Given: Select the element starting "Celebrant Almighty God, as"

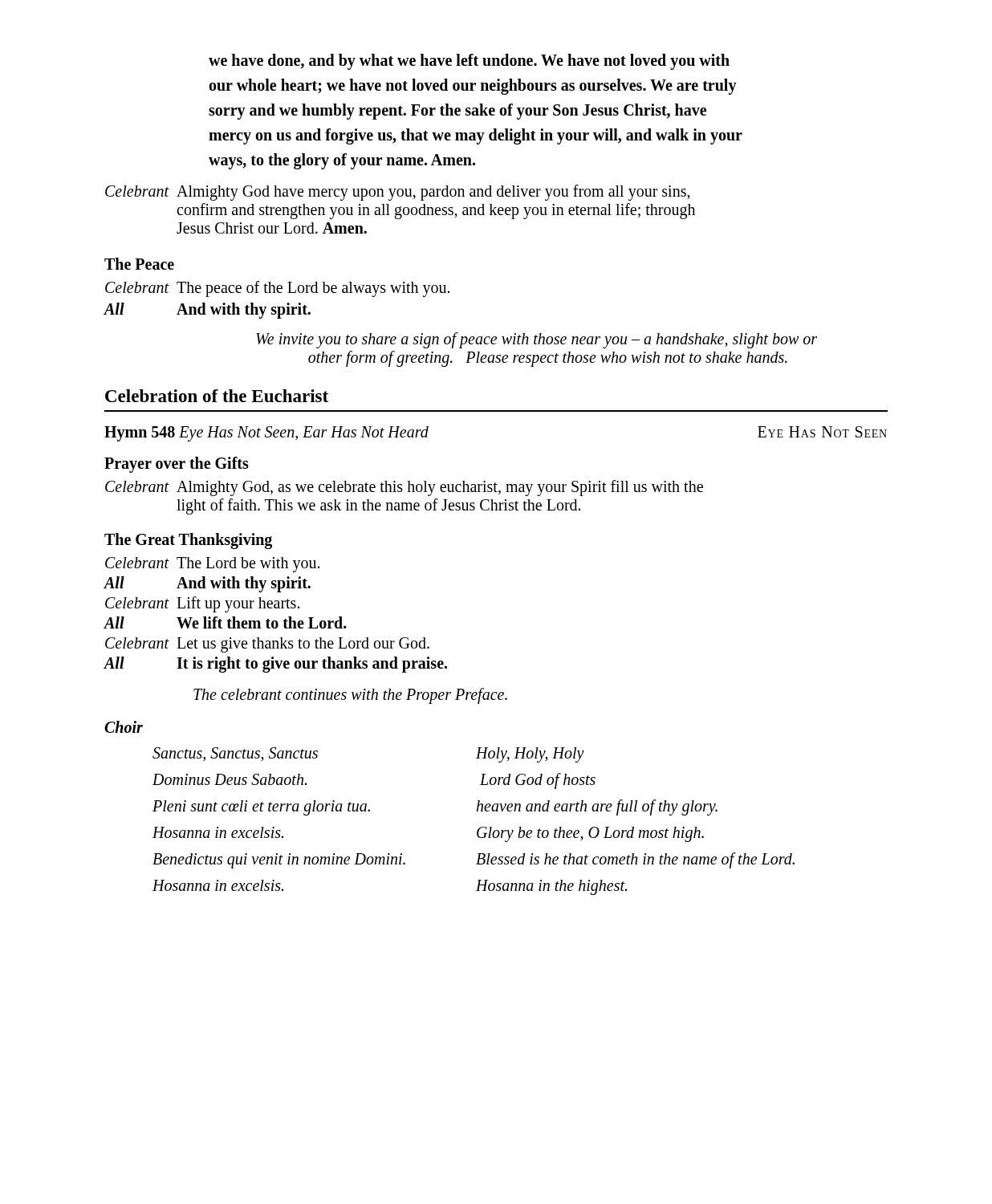Looking at the screenshot, I should [496, 496].
